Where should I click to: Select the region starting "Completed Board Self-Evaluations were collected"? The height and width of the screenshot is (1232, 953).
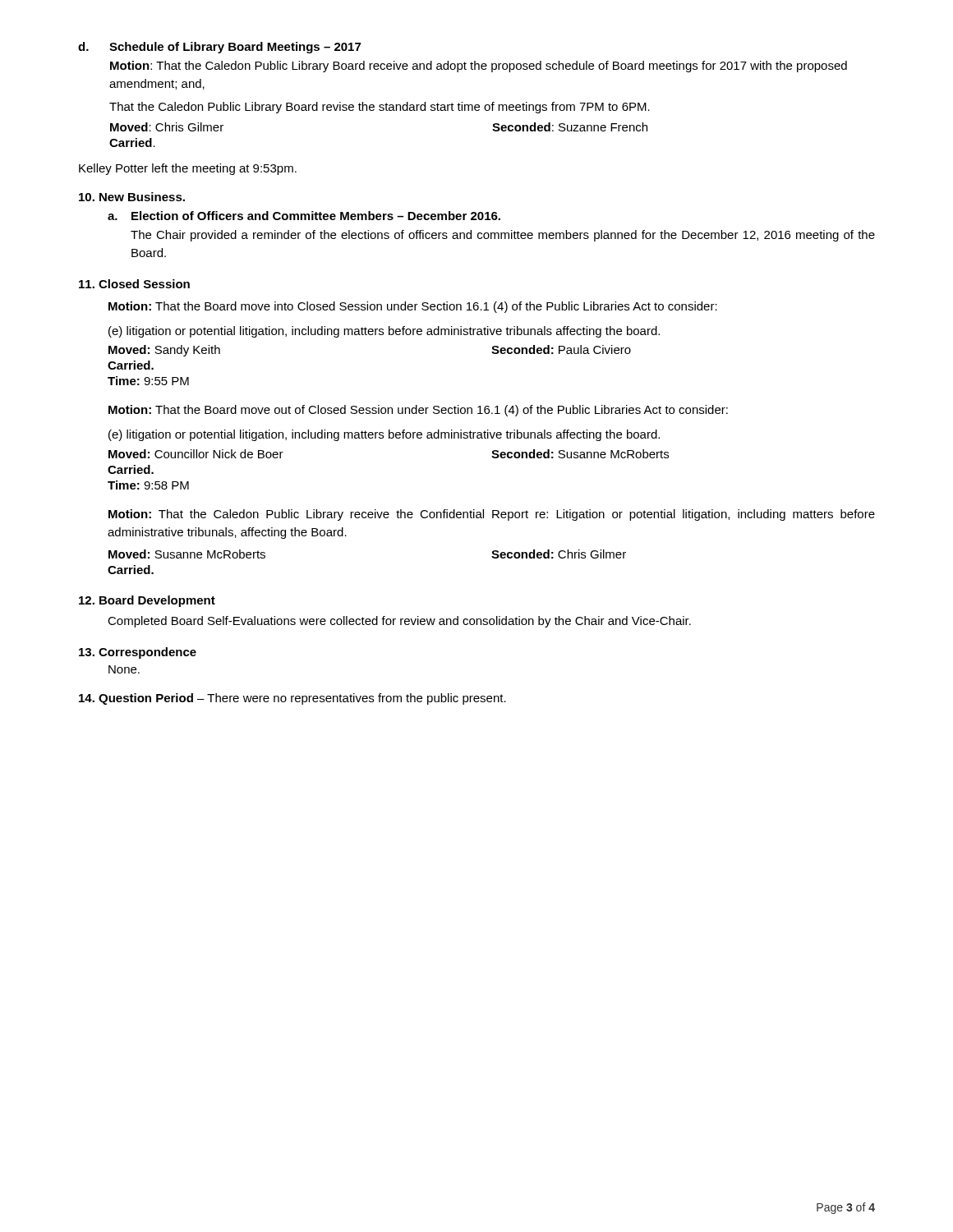pos(400,621)
